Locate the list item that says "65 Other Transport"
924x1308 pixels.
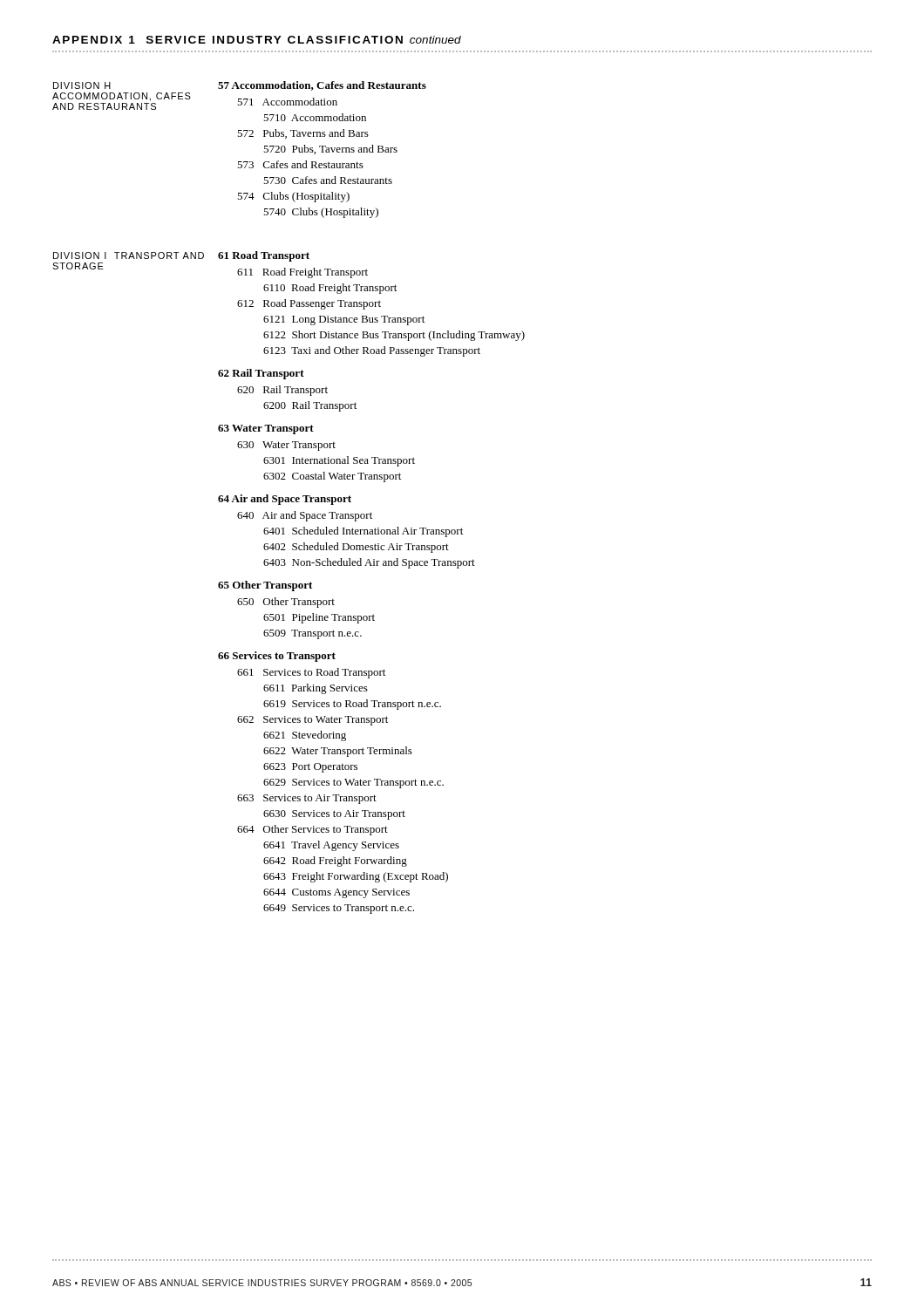click(265, 585)
